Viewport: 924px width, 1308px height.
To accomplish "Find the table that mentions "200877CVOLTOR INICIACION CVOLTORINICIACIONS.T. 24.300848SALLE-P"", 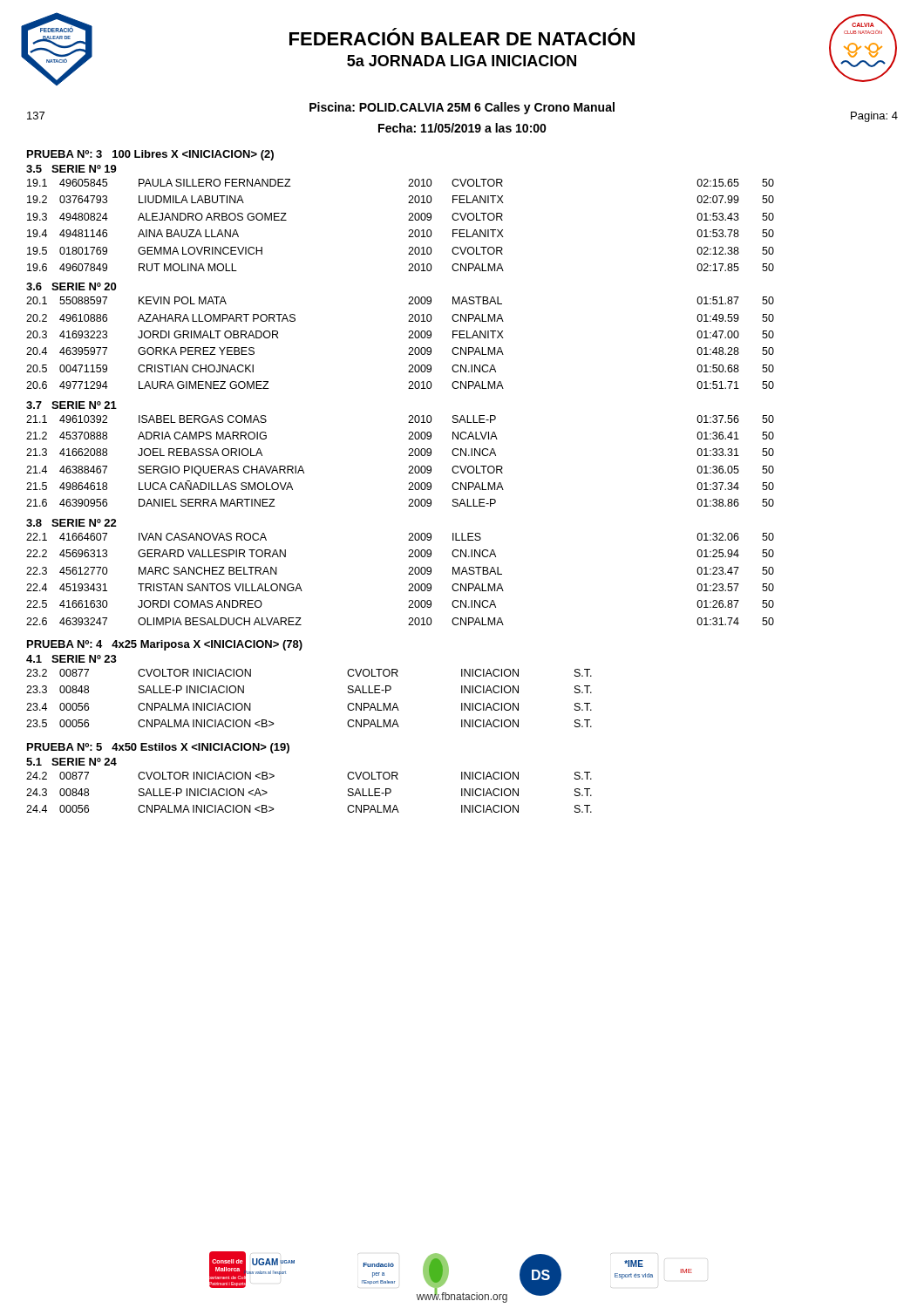I will coord(462,793).
